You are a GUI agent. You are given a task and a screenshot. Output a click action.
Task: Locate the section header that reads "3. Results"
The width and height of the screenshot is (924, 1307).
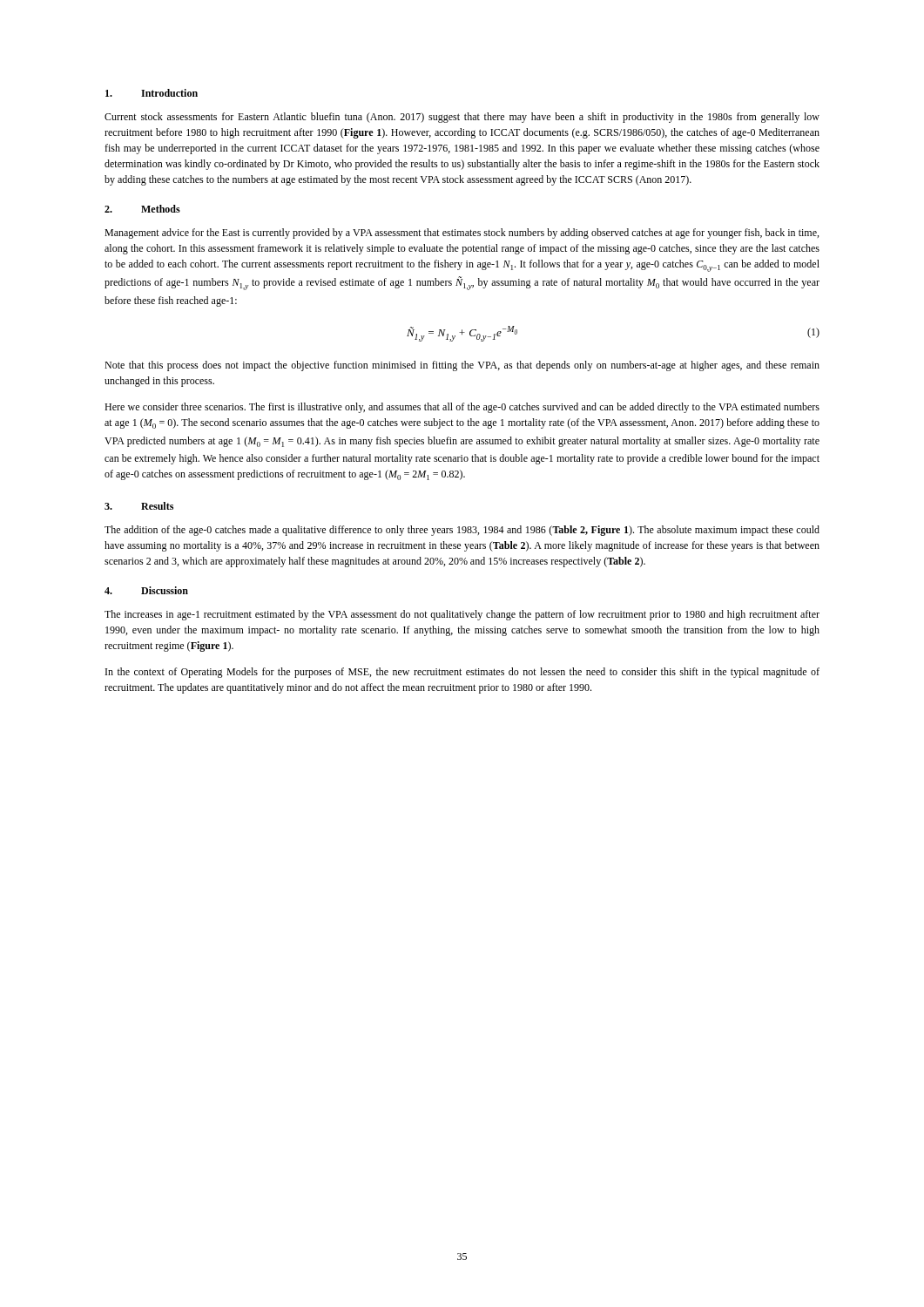(x=139, y=507)
